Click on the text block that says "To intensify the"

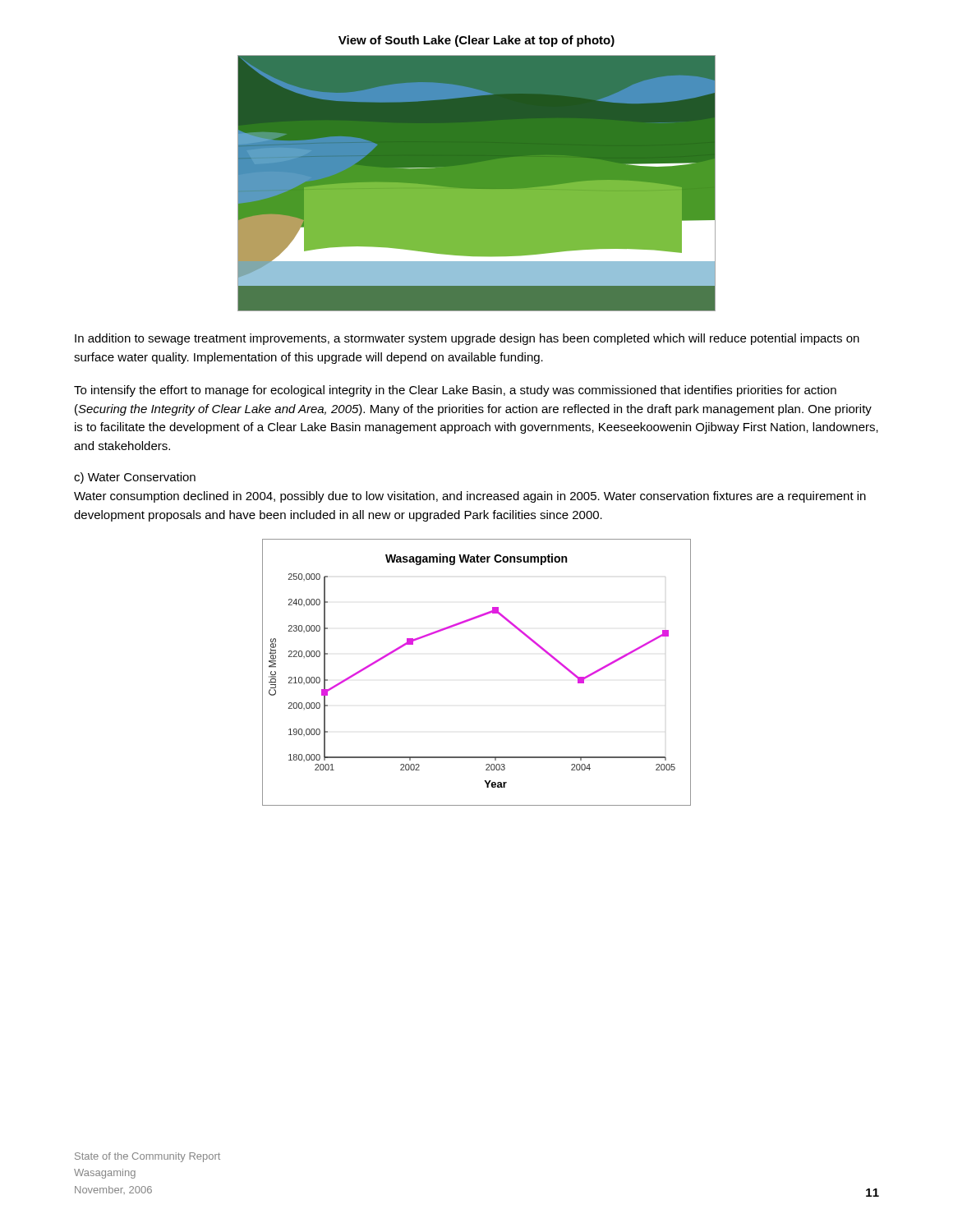[476, 417]
